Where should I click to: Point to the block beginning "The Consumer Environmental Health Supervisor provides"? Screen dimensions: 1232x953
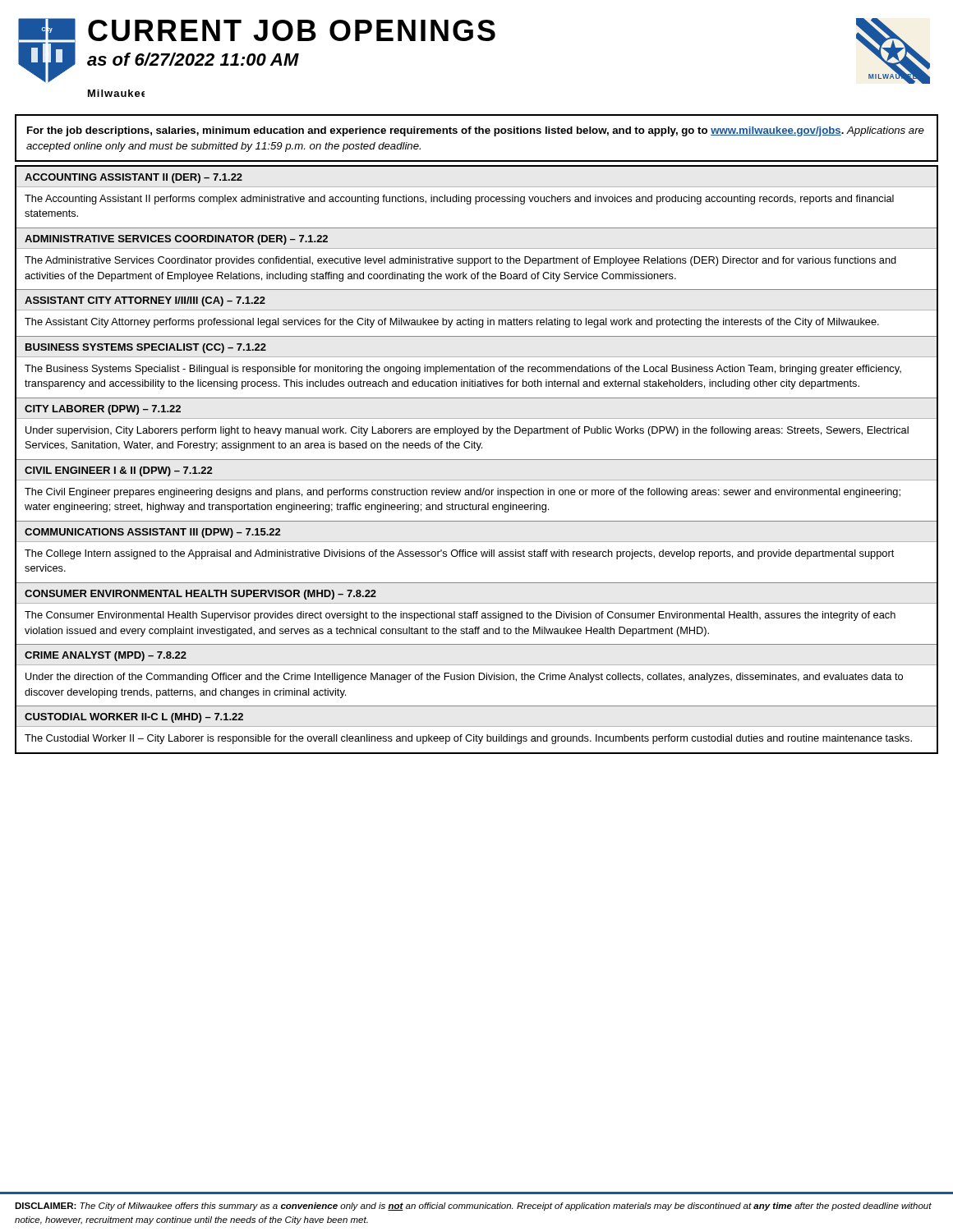(460, 622)
